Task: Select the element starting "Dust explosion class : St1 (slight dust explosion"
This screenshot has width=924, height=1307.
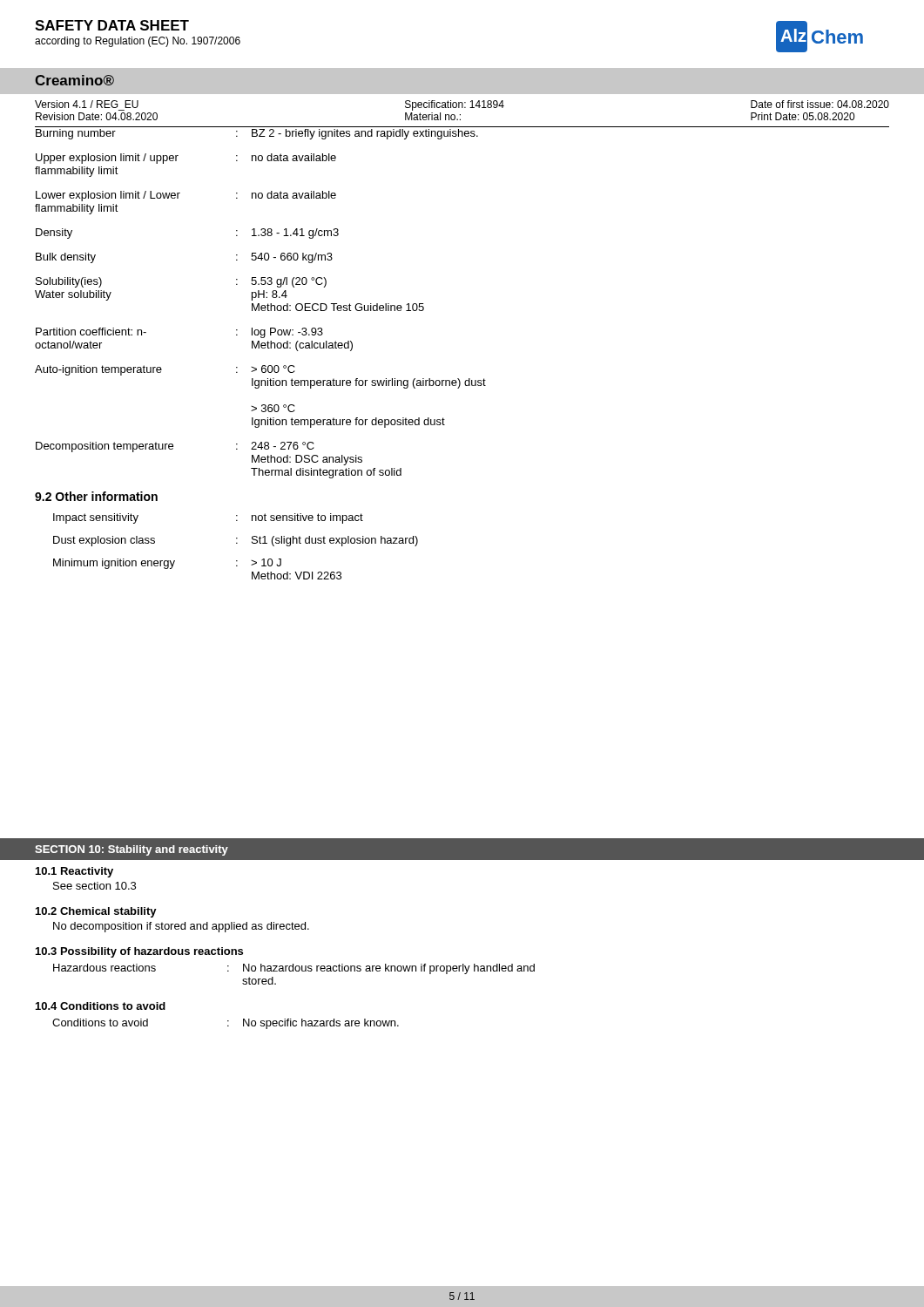Action: pos(236,541)
